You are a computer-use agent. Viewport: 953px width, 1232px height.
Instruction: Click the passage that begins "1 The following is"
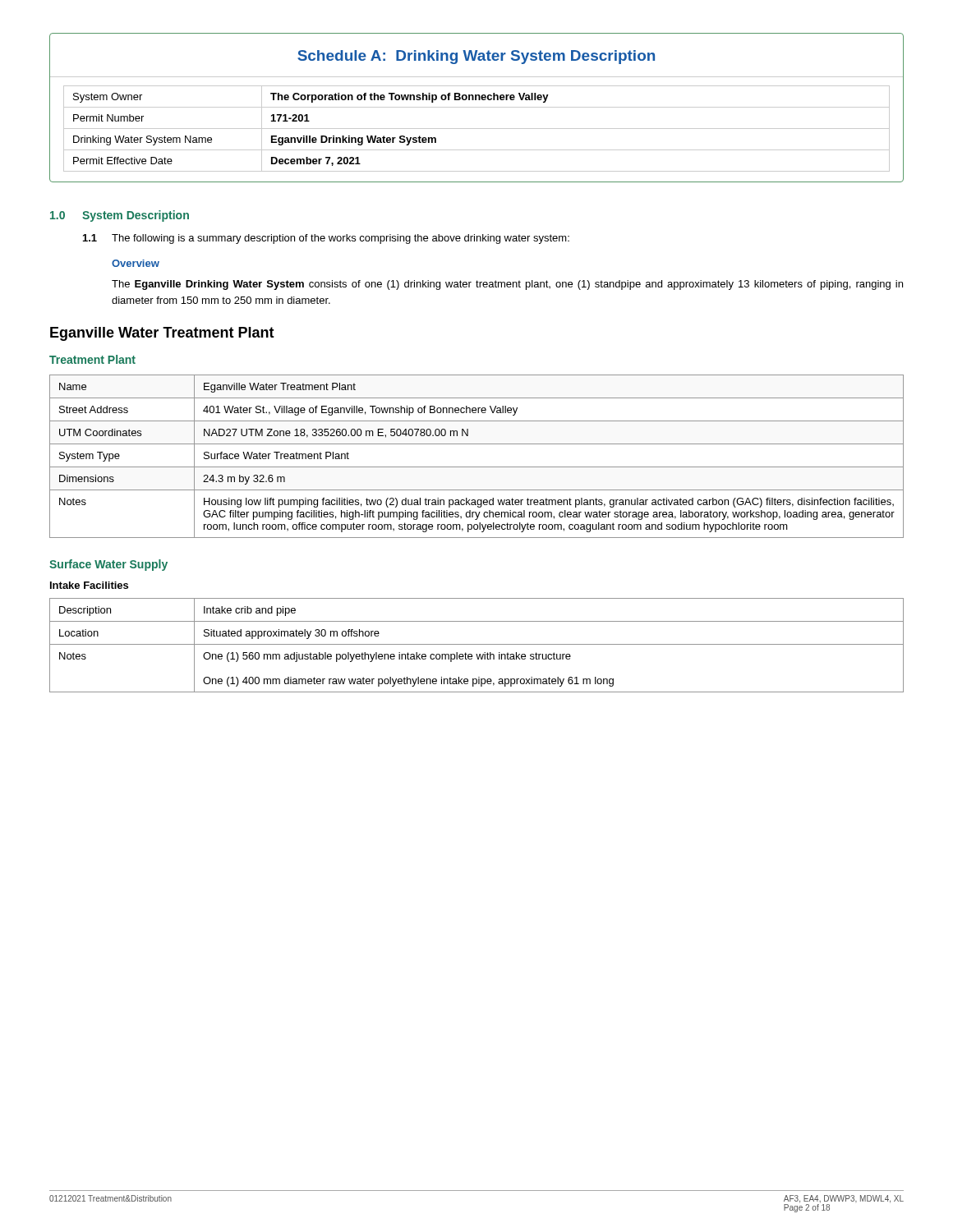493,238
